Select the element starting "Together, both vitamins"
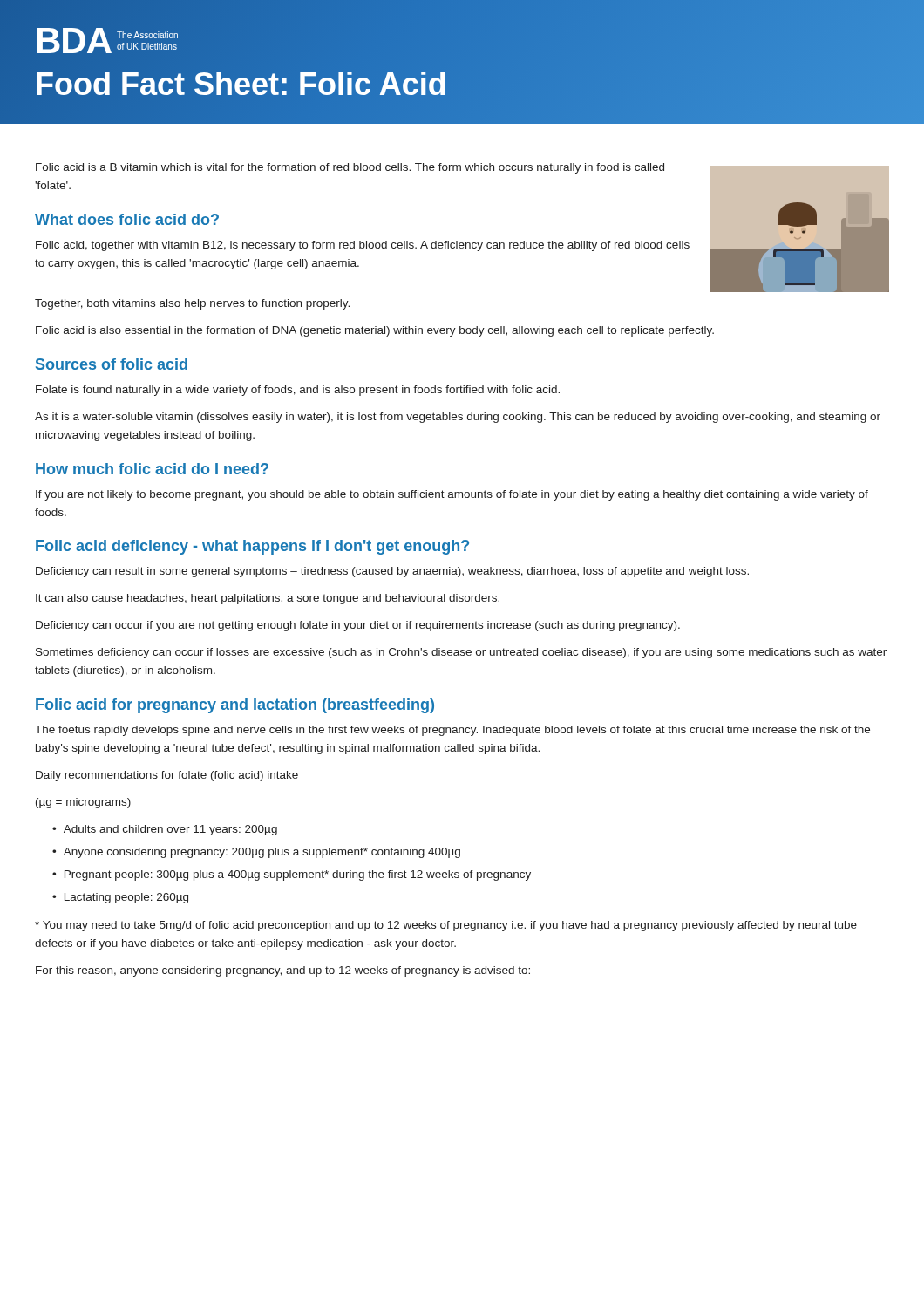The image size is (924, 1308). click(x=193, y=303)
